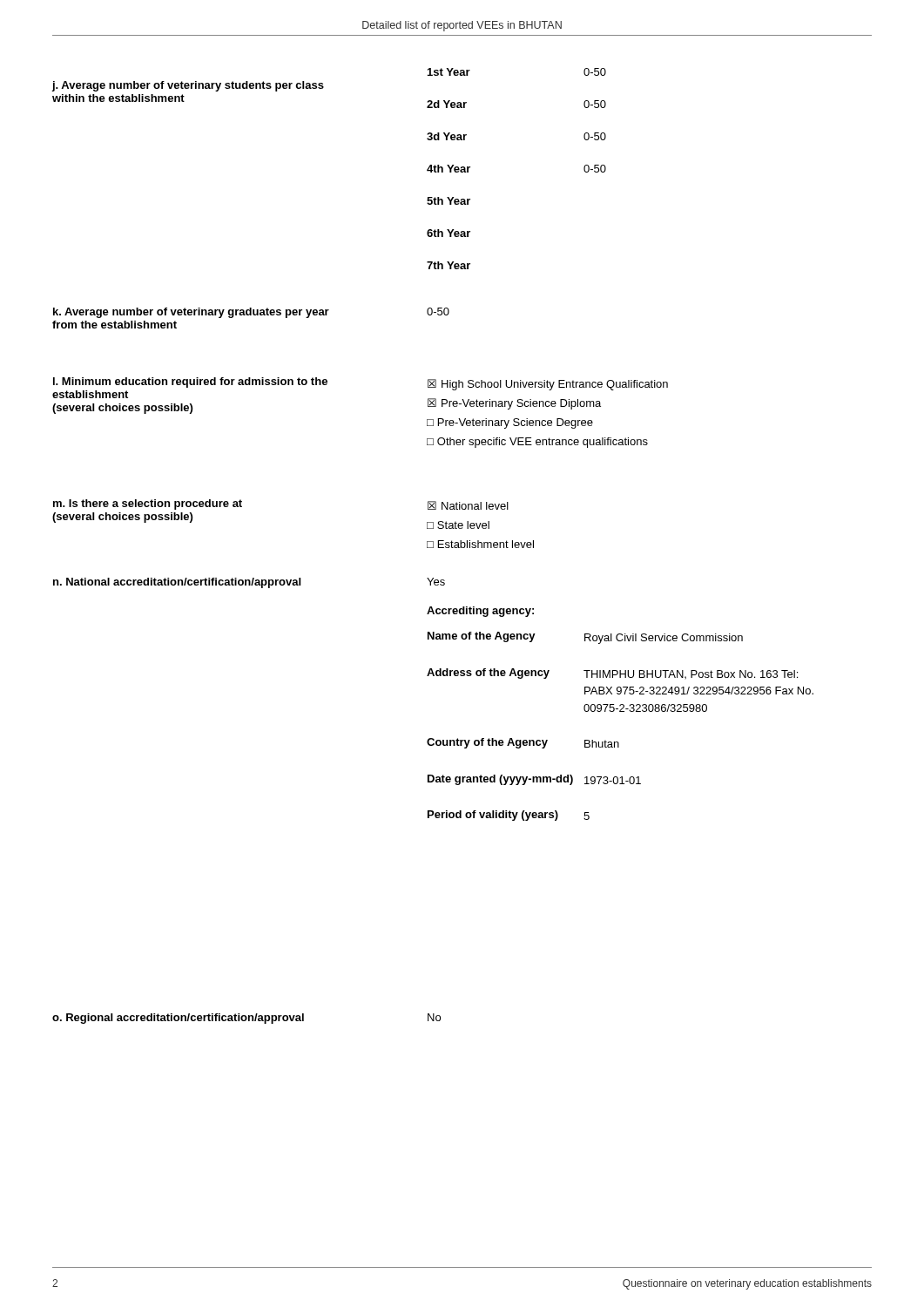Locate the passage starting "7th Year"
Screen dimensions: 1307x924
[479, 265]
